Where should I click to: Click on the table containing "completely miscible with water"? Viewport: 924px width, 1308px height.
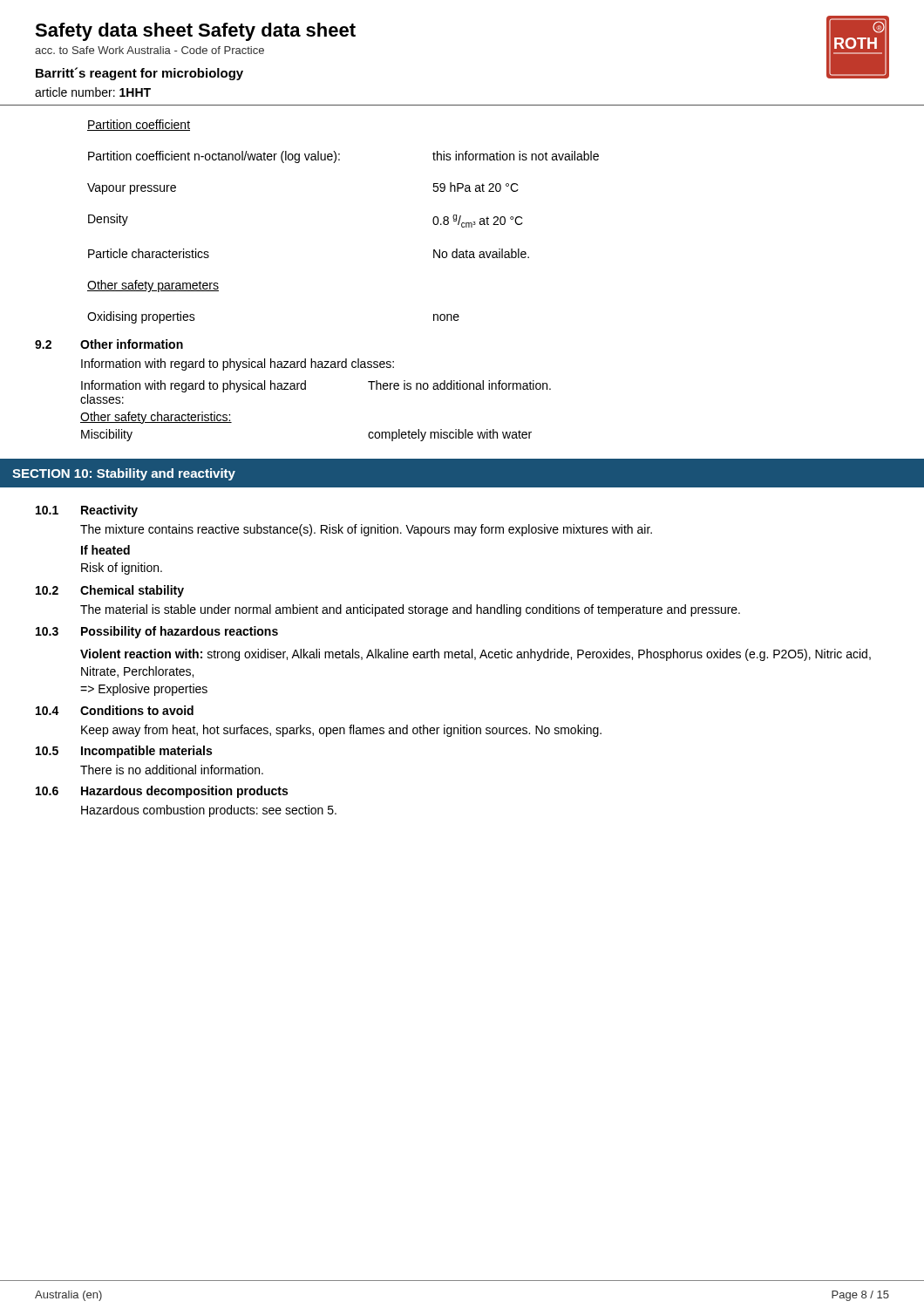point(485,410)
